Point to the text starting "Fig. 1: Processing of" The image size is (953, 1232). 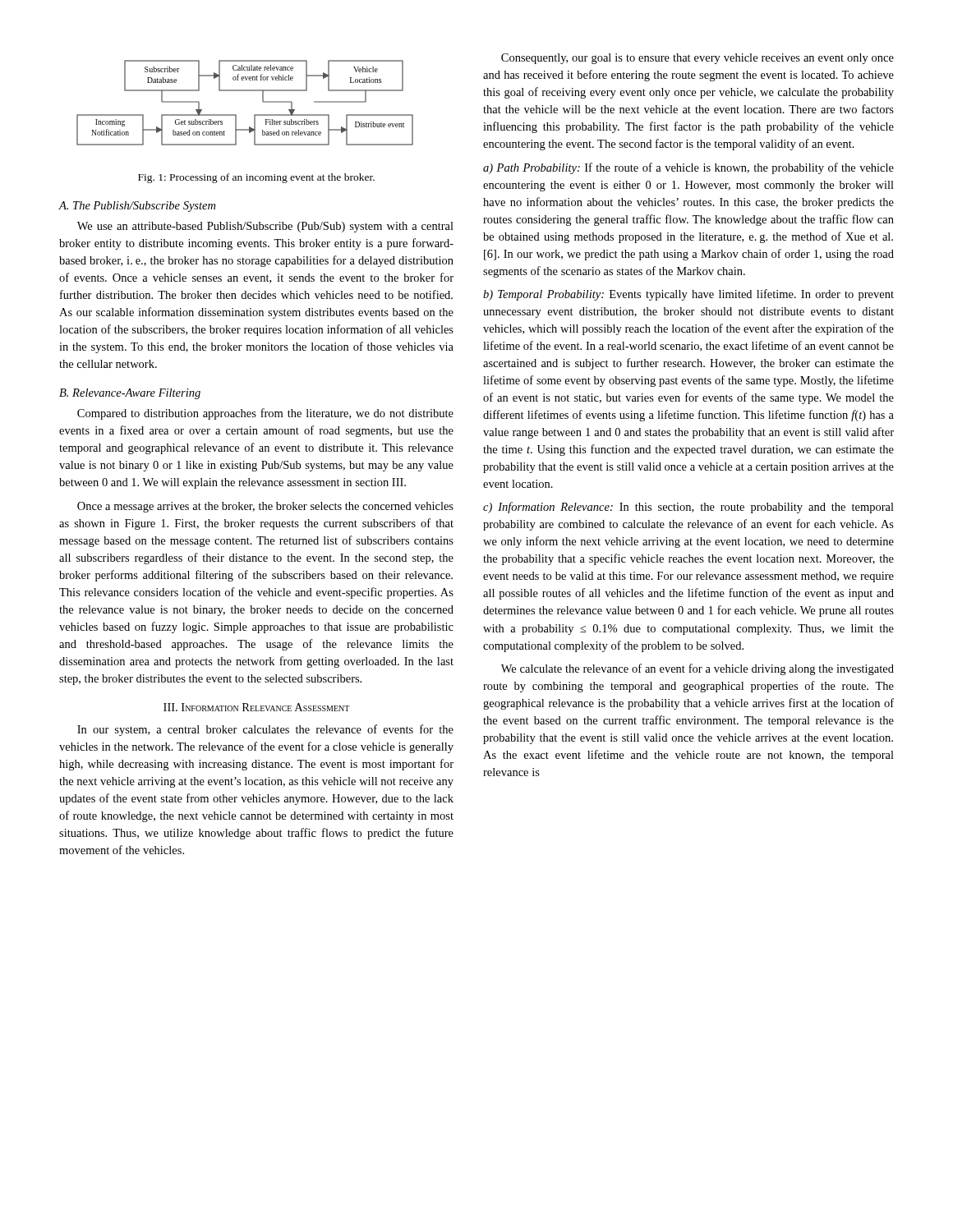pos(256,177)
